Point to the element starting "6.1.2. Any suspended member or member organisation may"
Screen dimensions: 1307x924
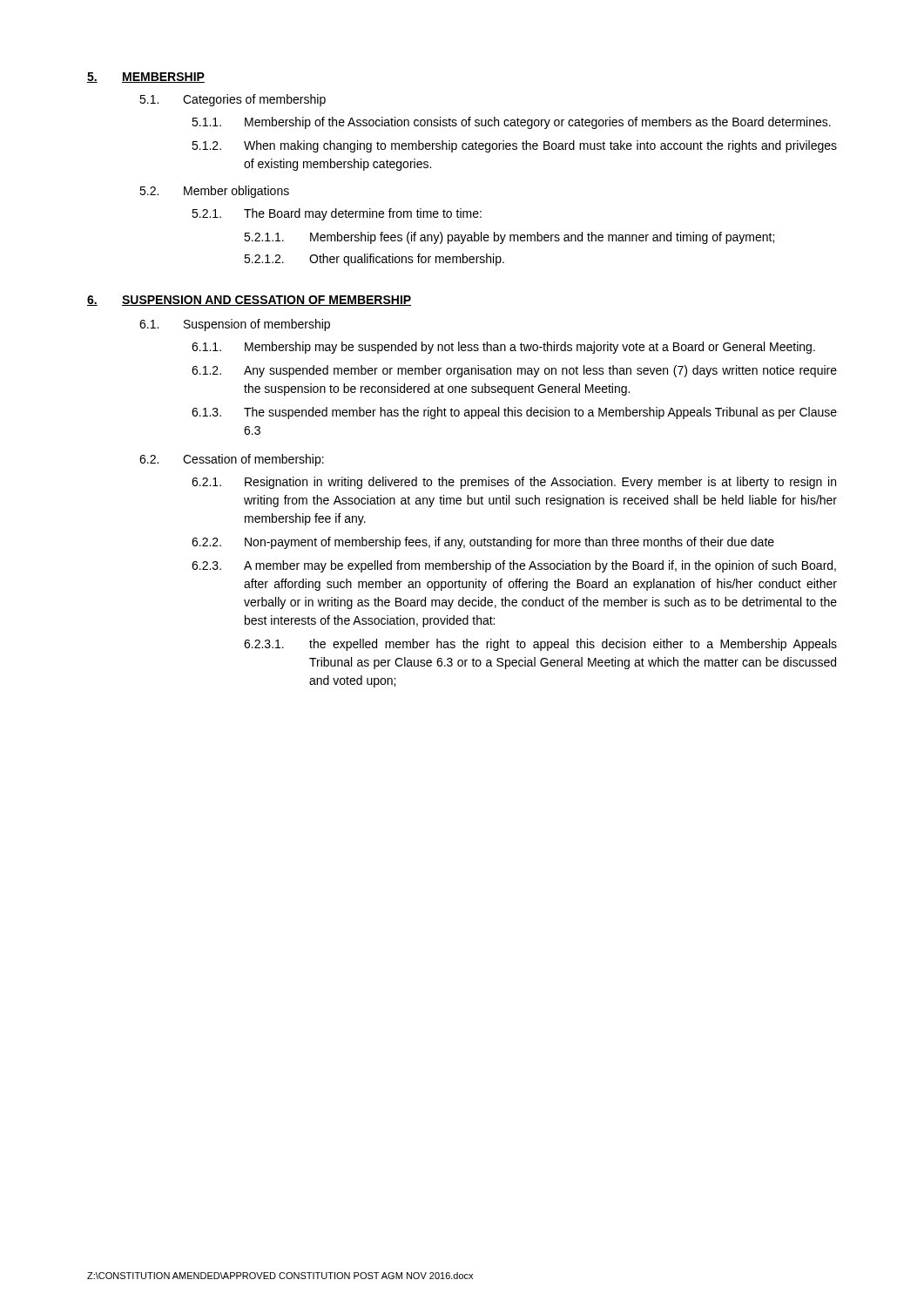514,380
